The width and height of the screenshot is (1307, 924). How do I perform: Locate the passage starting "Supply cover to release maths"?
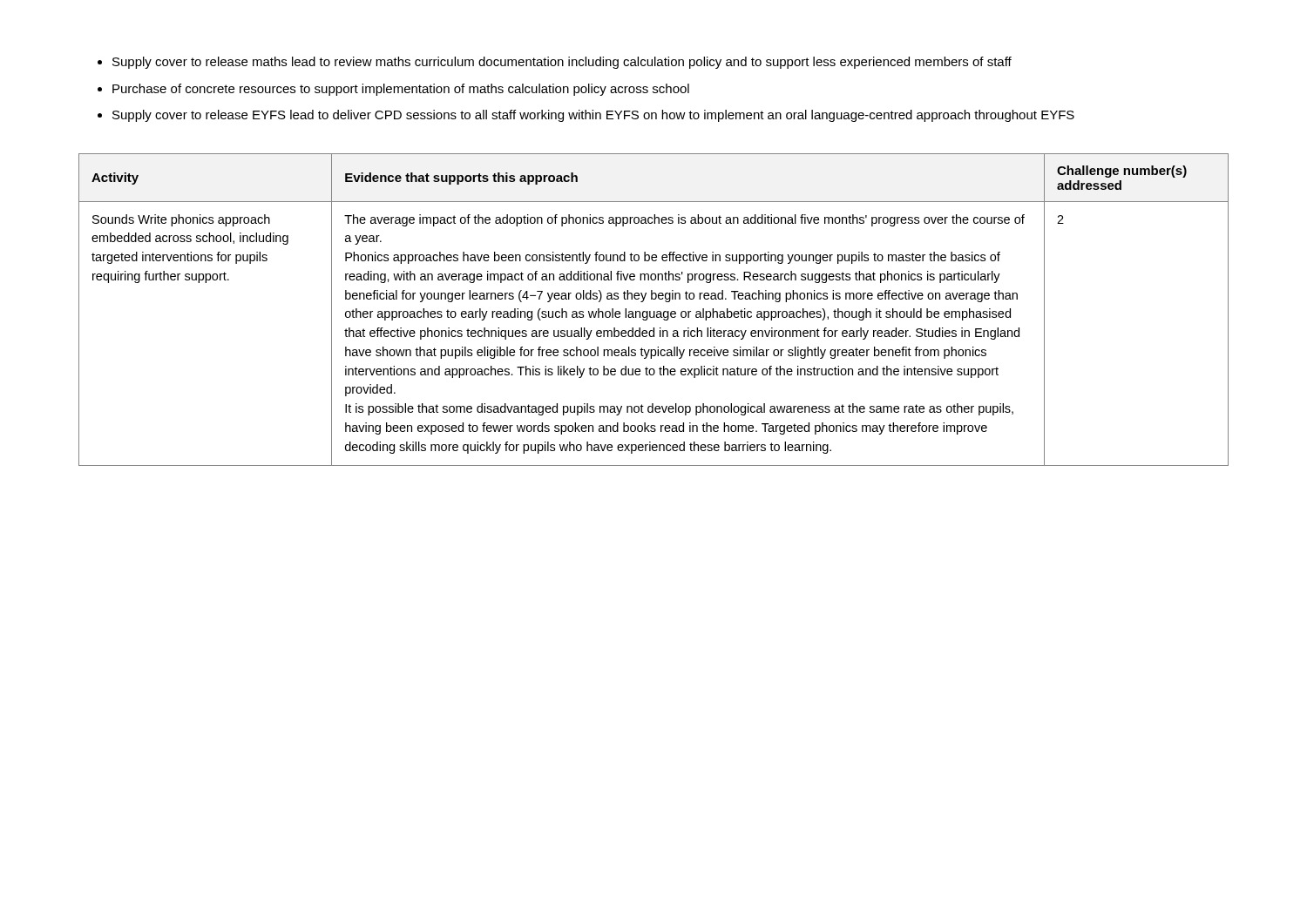pos(561,61)
